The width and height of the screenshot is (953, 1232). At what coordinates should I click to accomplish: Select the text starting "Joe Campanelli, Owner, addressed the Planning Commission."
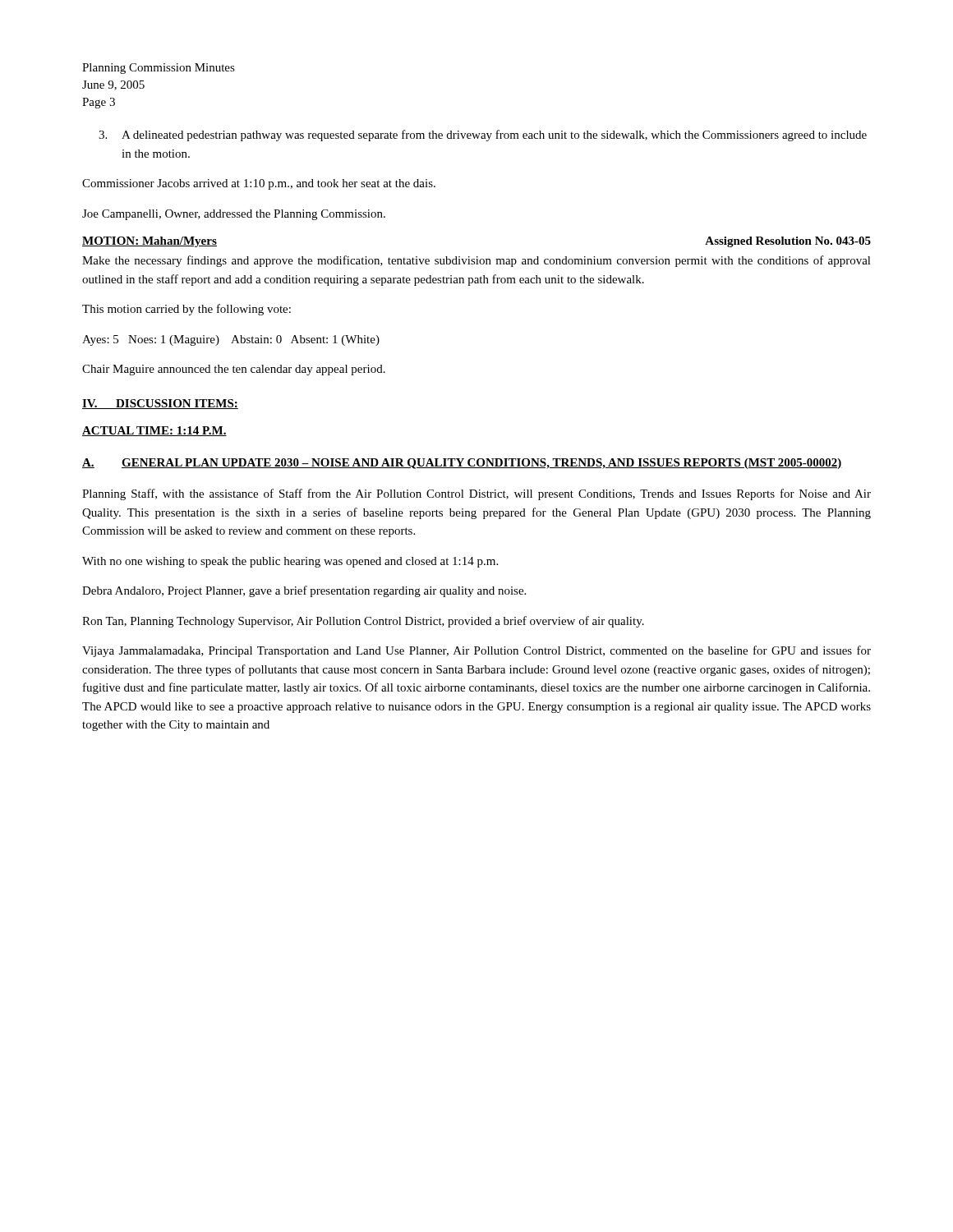click(234, 213)
